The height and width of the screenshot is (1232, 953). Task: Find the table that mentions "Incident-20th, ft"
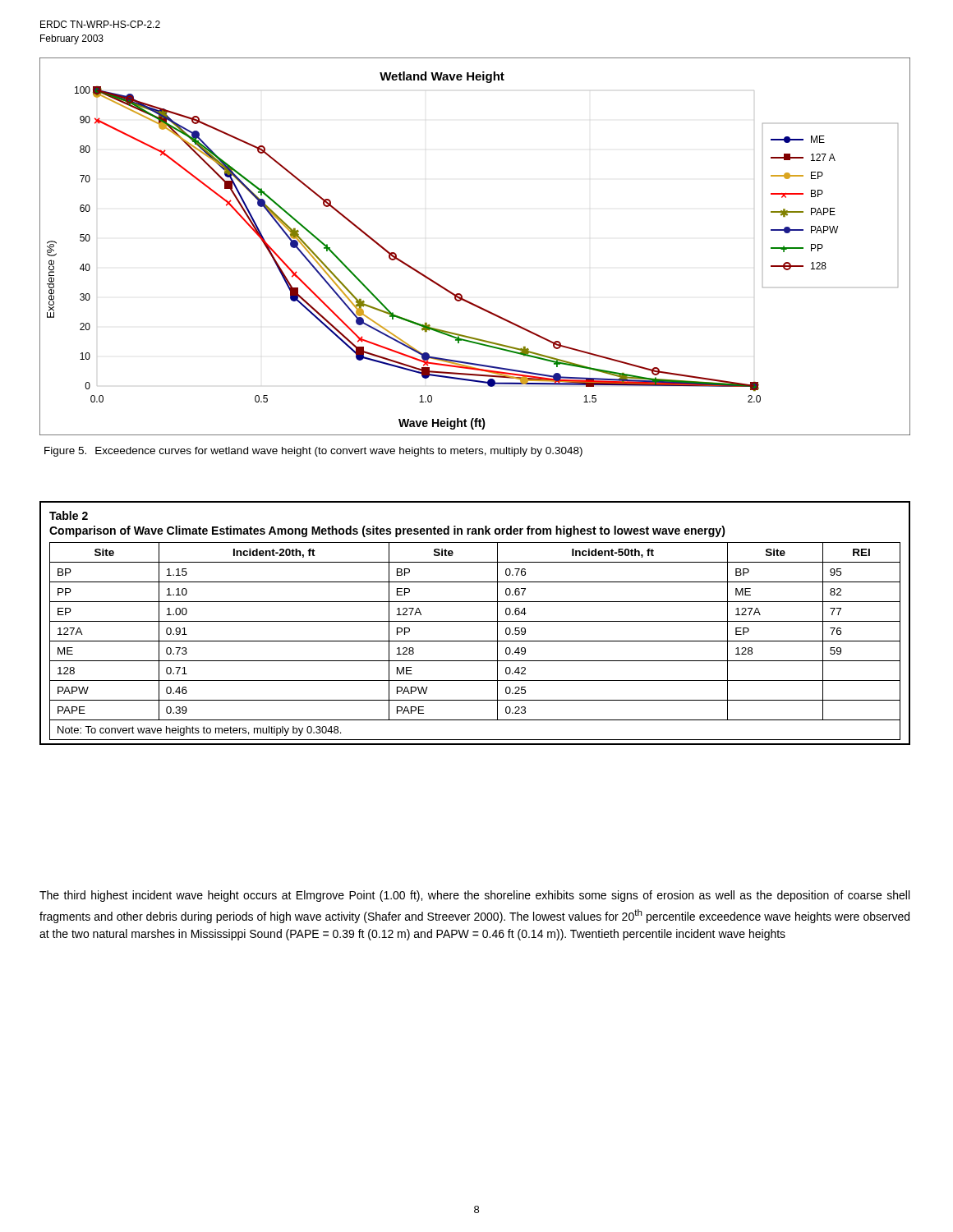(x=475, y=623)
